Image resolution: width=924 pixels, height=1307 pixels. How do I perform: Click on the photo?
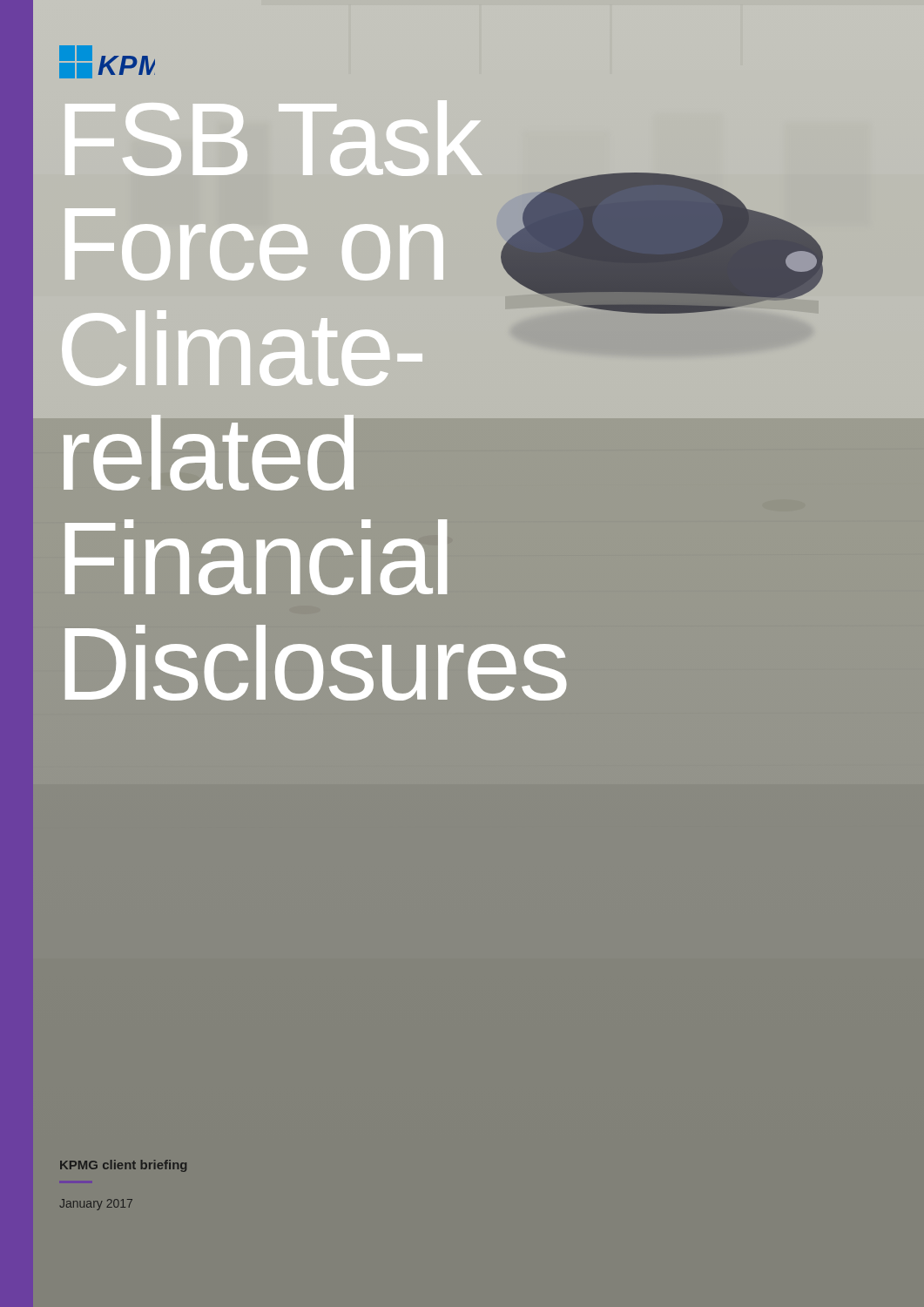click(462, 654)
